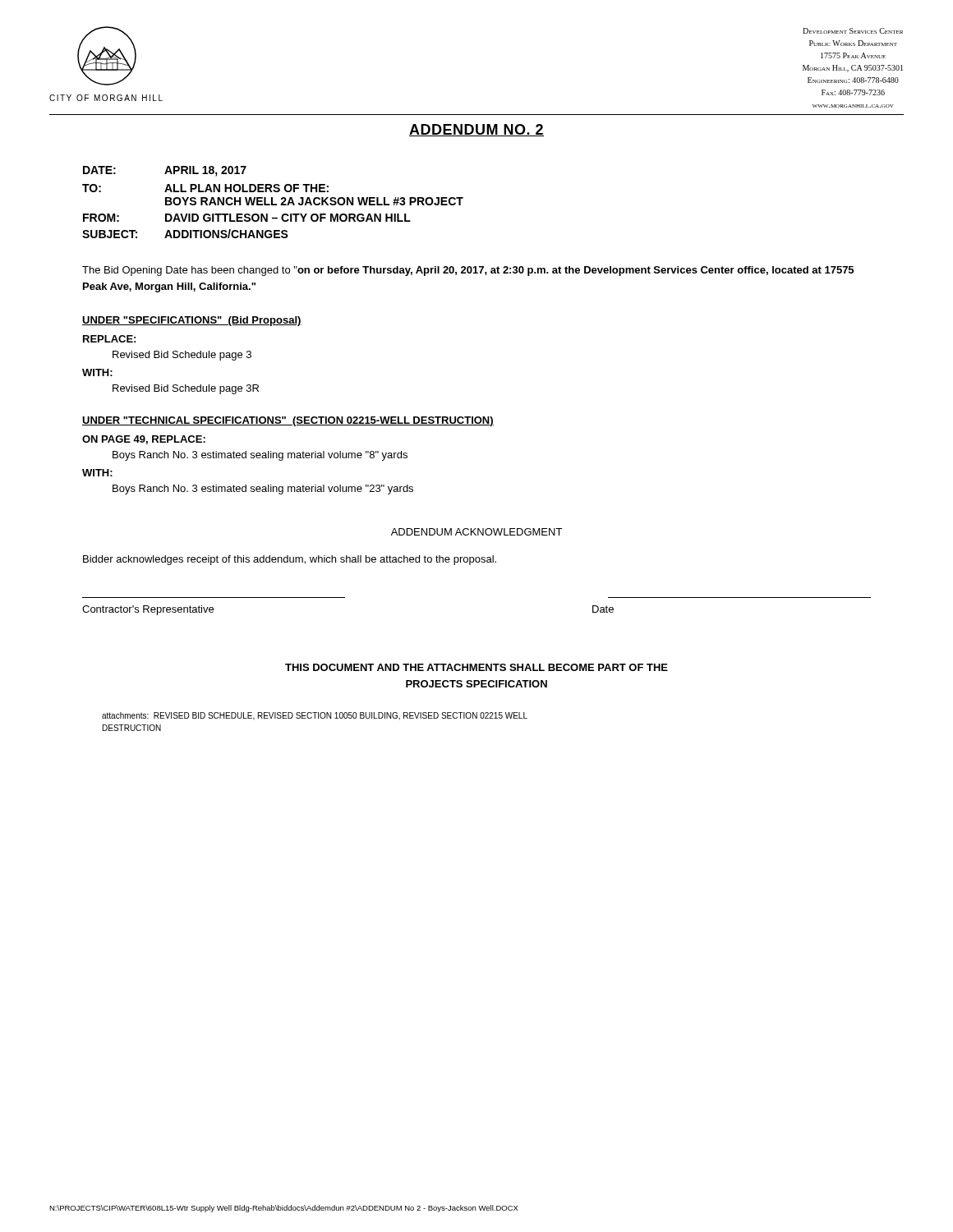Click the passage that begins "Development Services Center"
953x1232 pixels.
853,68
